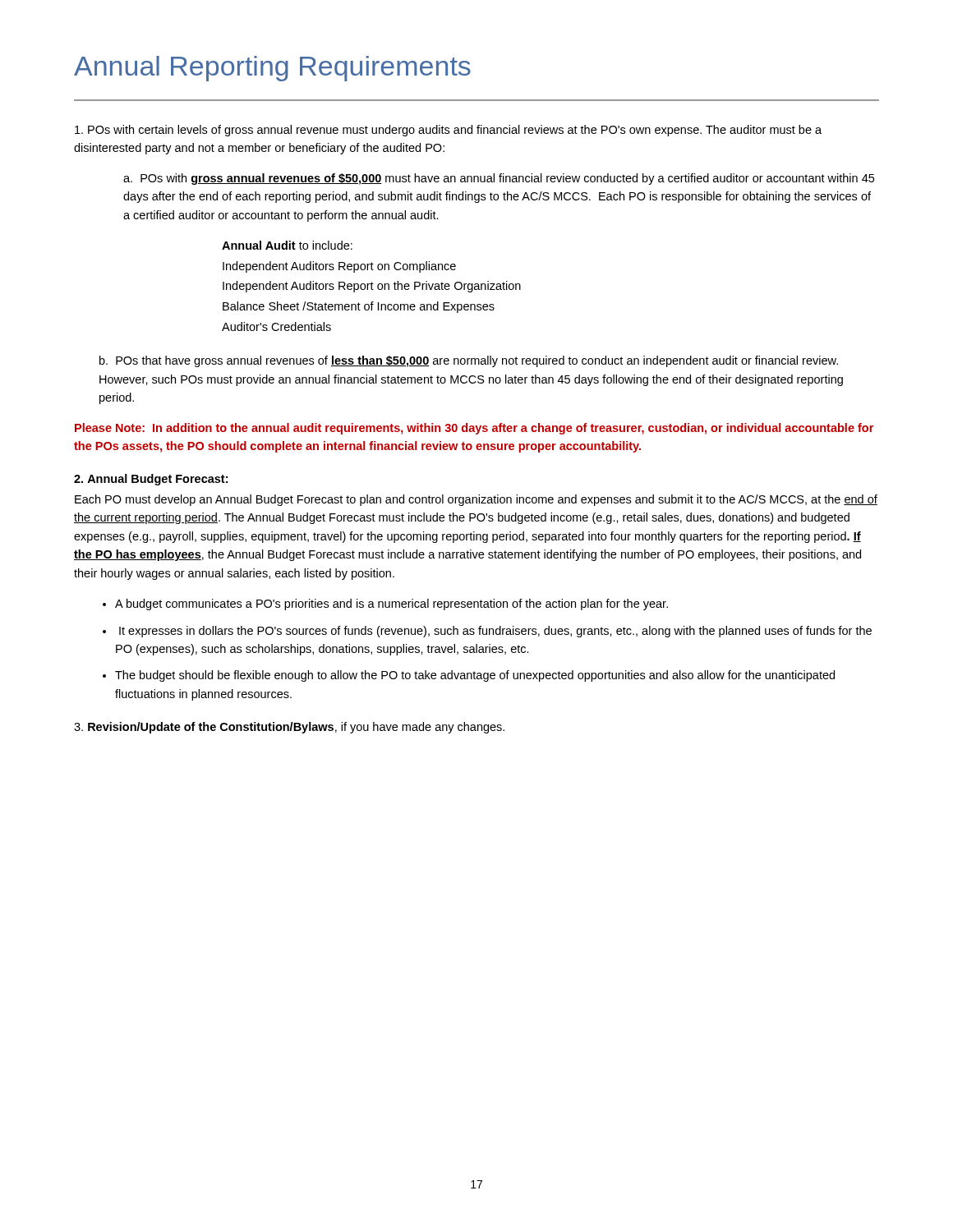Image resolution: width=953 pixels, height=1232 pixels.
Task: Select the list item that says "Annual Audit to include: Independent Auditors Report on"
Action: point(287,245)
